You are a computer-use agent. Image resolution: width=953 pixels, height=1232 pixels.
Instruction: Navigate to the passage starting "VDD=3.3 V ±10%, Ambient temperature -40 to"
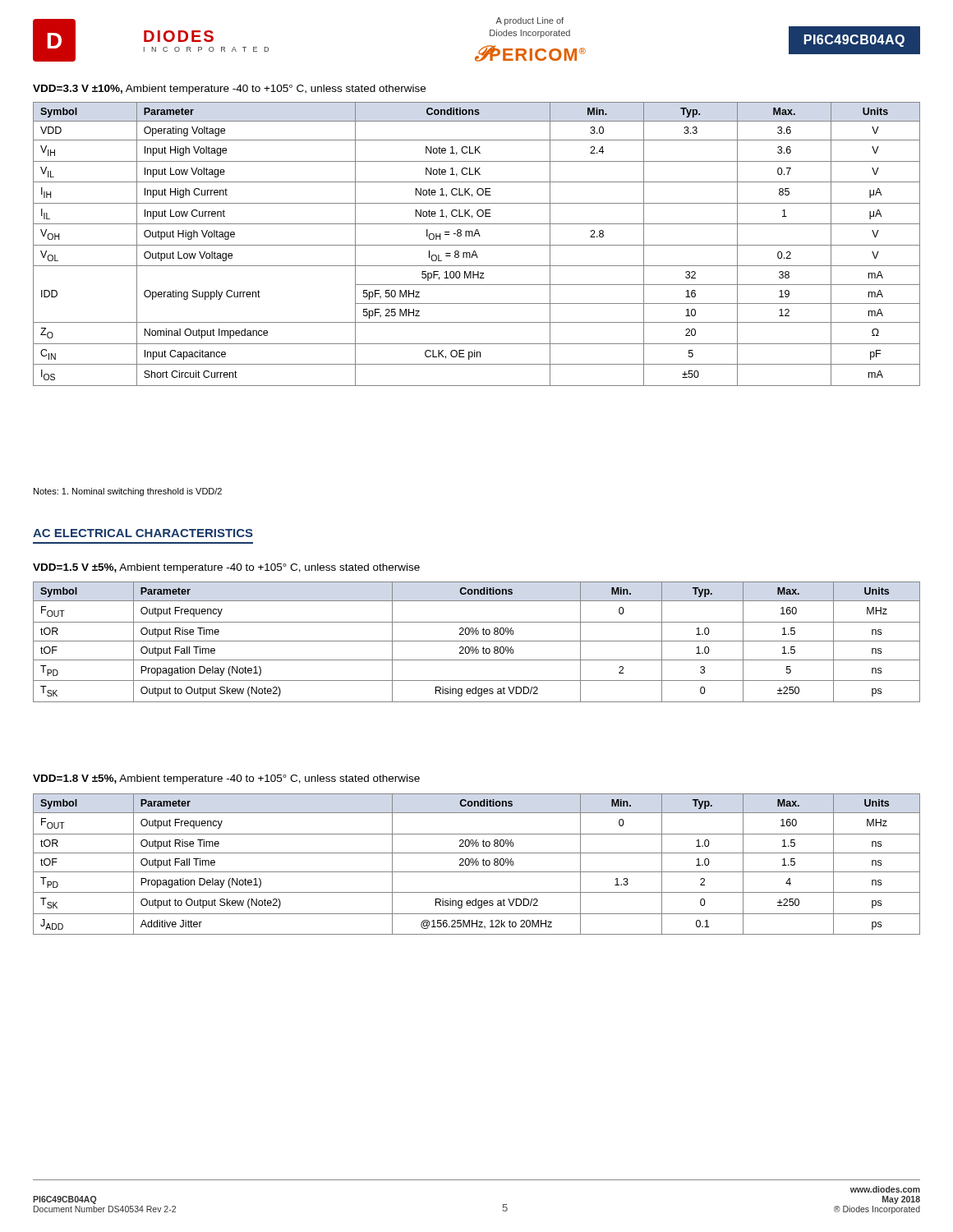point(230,88)
